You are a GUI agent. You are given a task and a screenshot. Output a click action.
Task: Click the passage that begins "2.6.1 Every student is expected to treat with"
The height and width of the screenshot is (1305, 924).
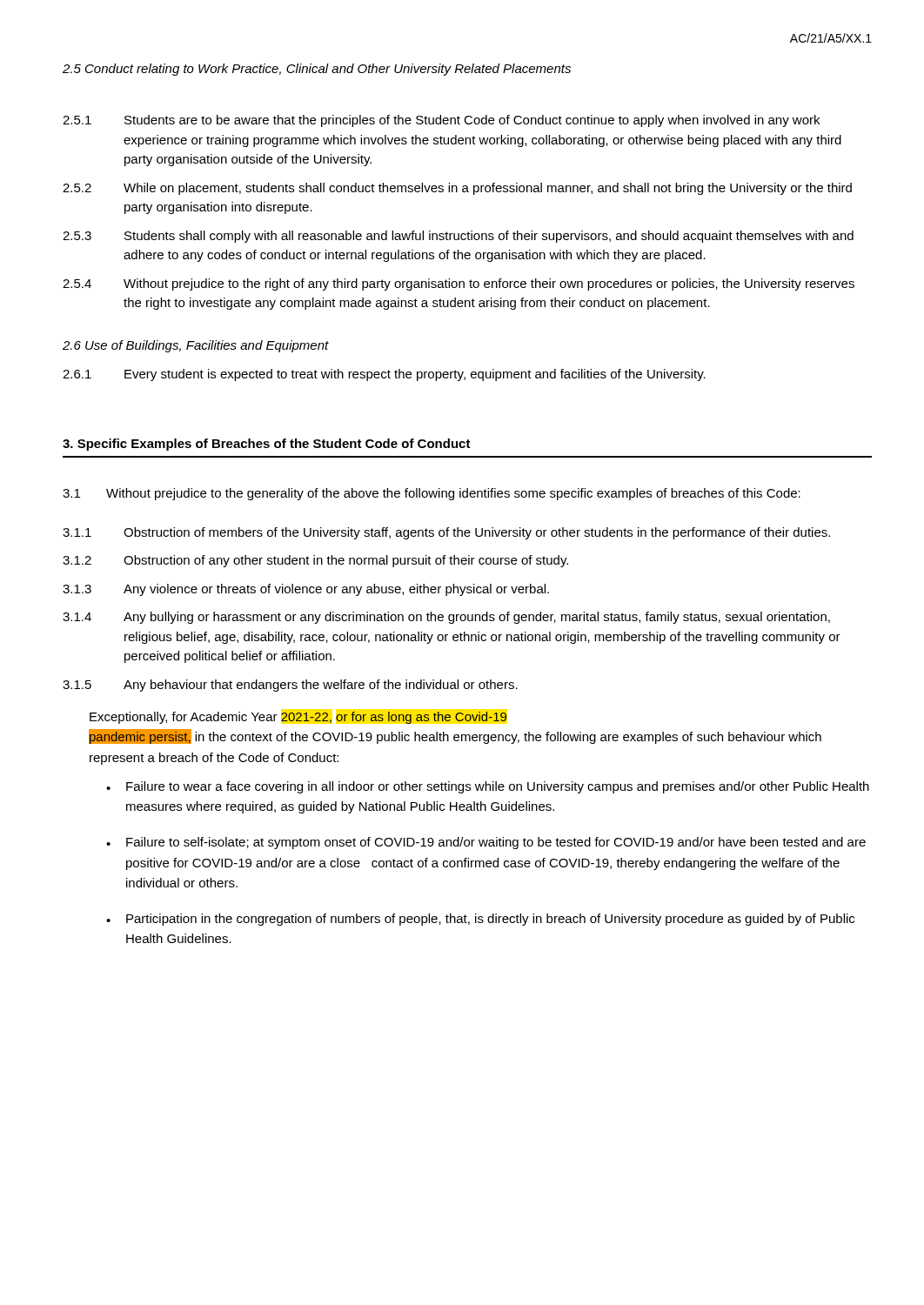467,374
